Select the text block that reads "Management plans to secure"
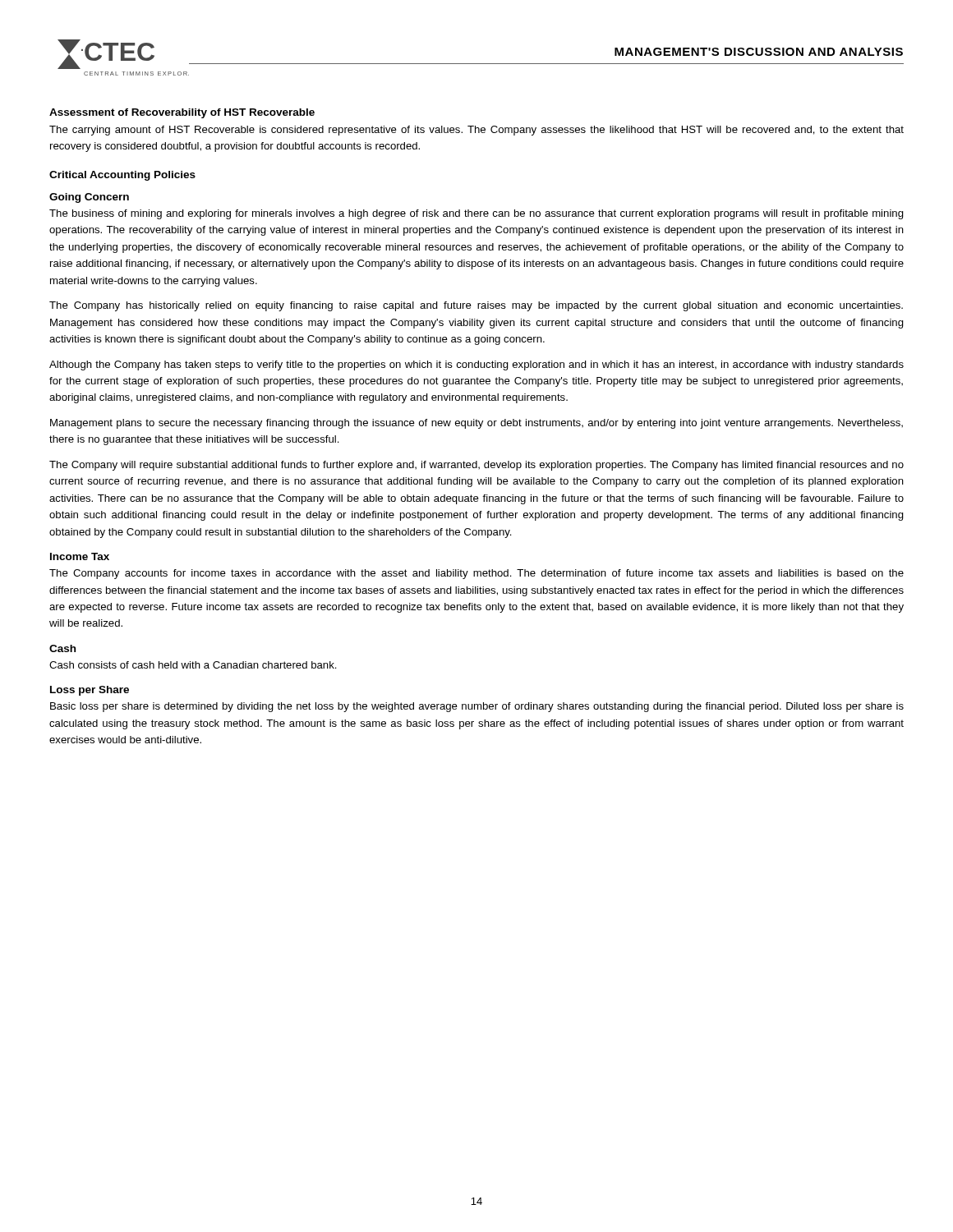Screen dimensions: 1232x953 pyautogui.click(x=476, y=431)
